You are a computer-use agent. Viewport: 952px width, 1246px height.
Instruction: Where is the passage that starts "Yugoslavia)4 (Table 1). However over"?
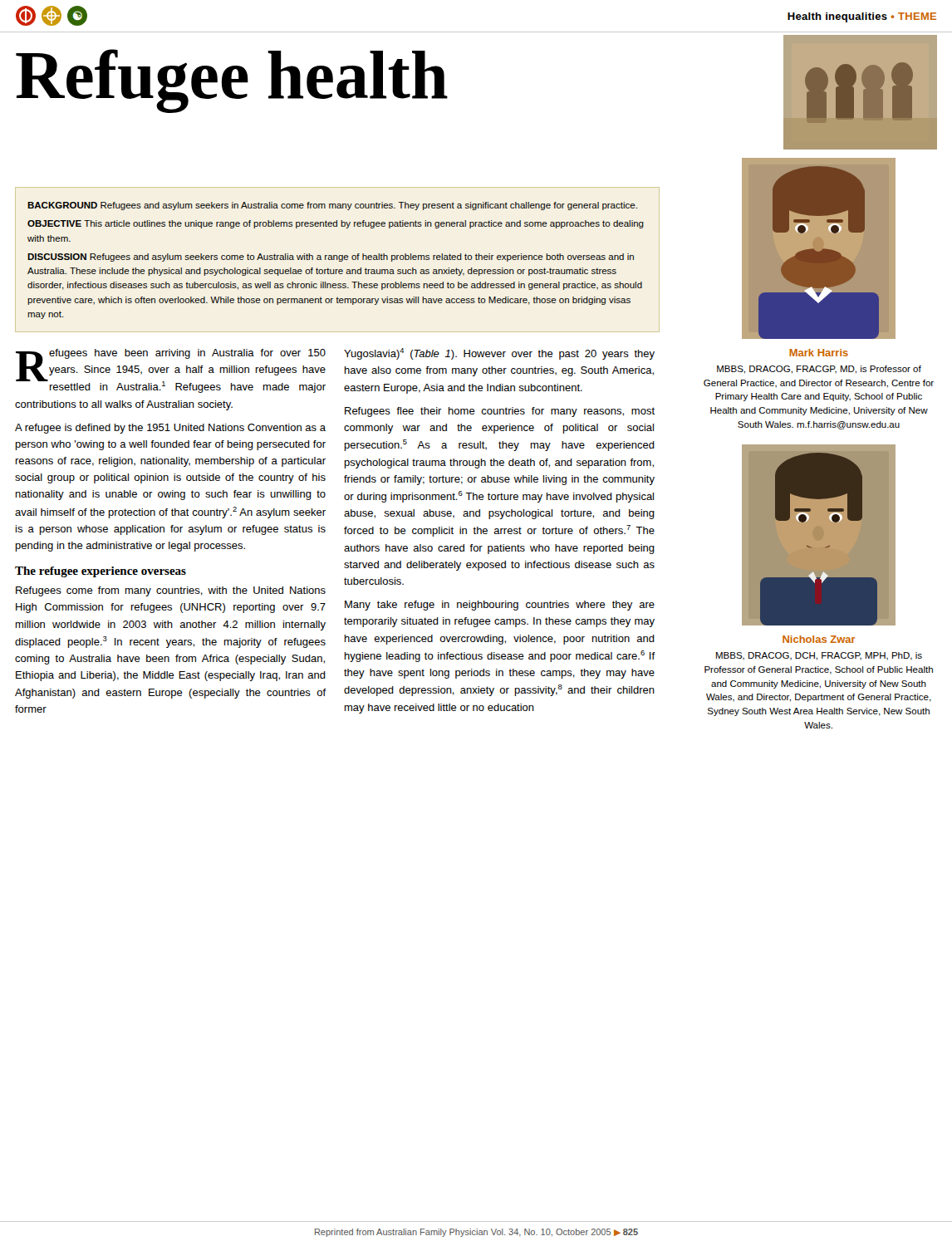pyautogui.click(x=499, y=370)
